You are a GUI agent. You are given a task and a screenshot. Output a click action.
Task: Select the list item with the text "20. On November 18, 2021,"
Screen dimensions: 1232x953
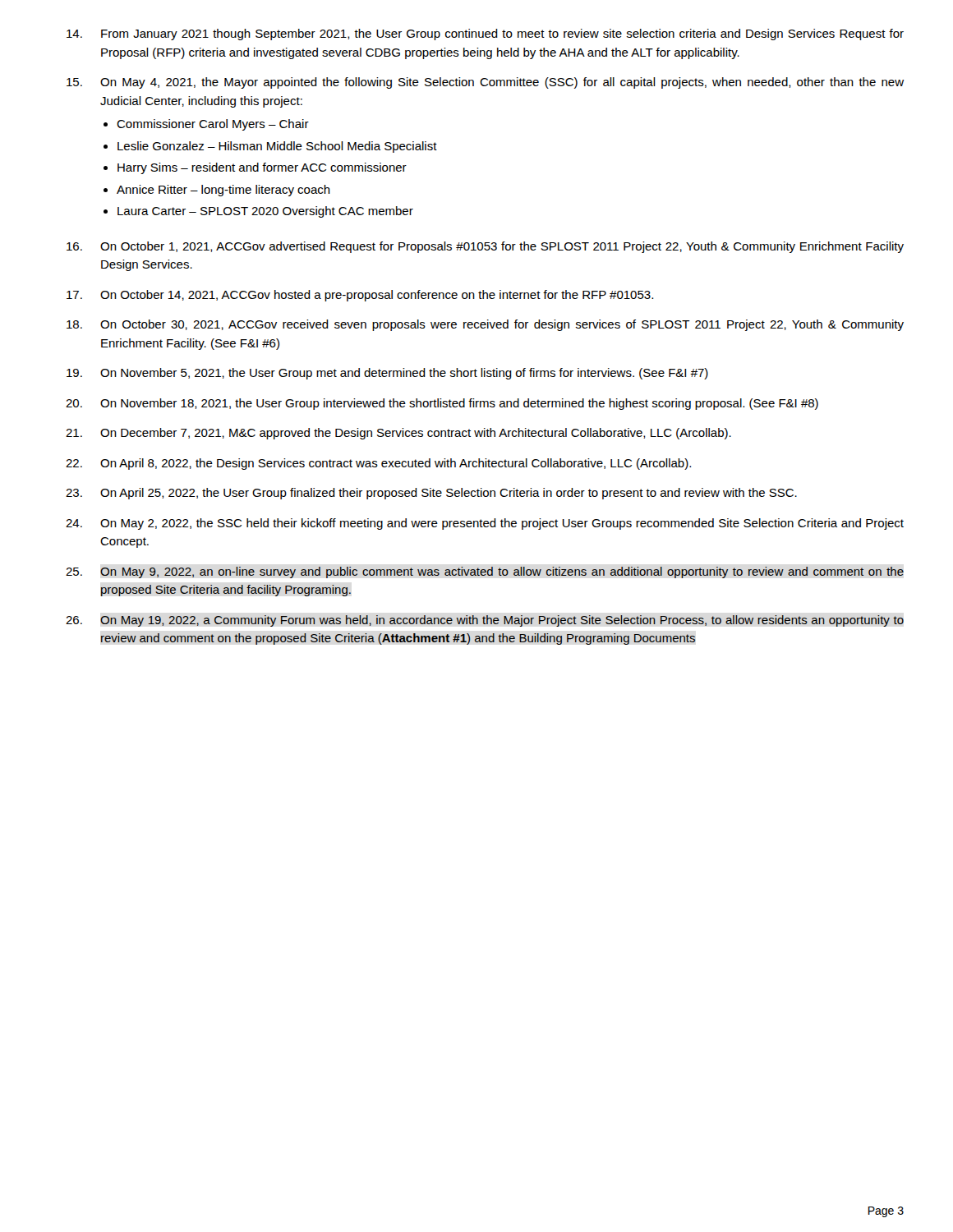point(485,403)
